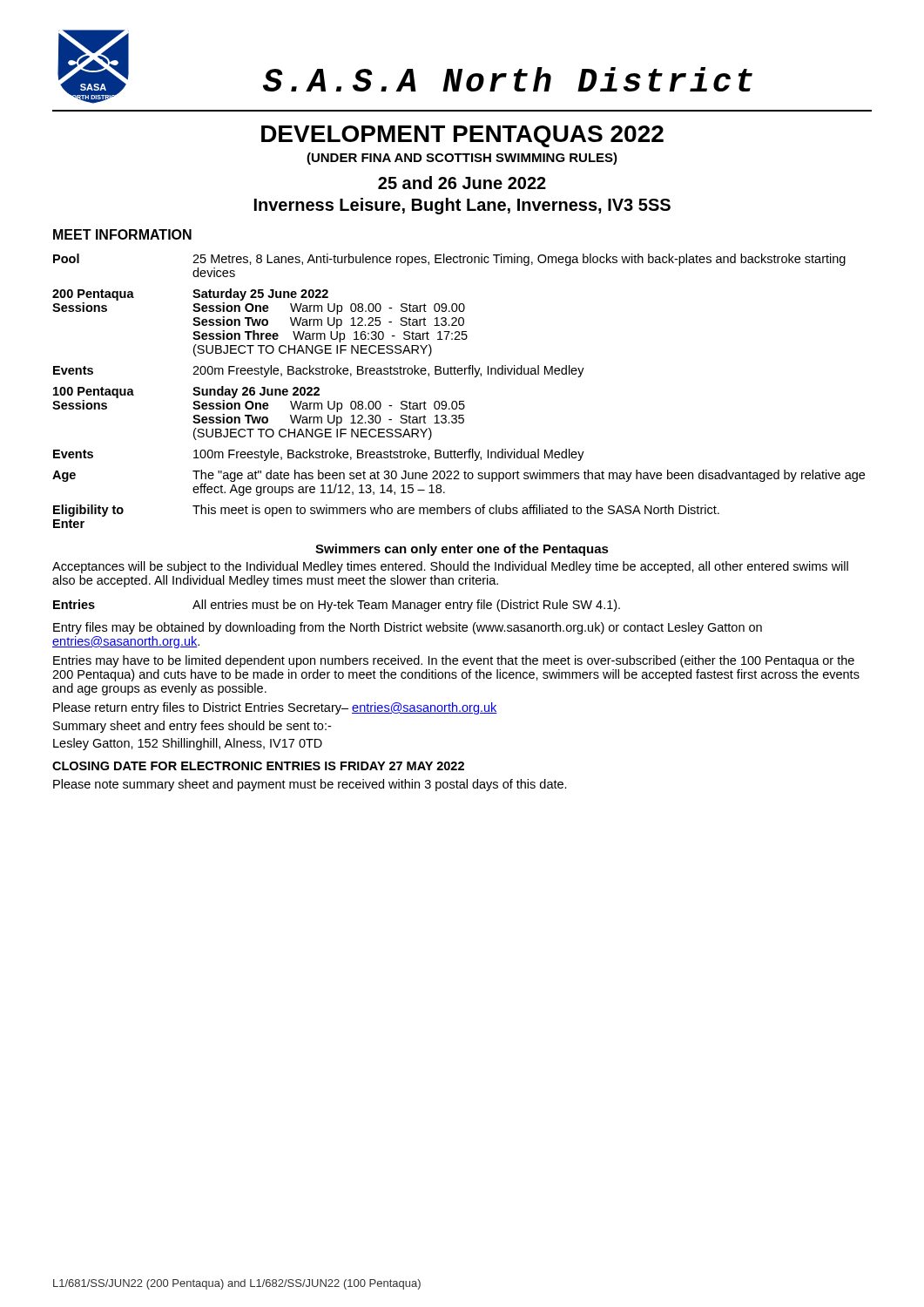This screenshot has width=924, height=1307.
Task: Find the block starting "Acceptances will be subject to the Individual"
Action: 451,573
